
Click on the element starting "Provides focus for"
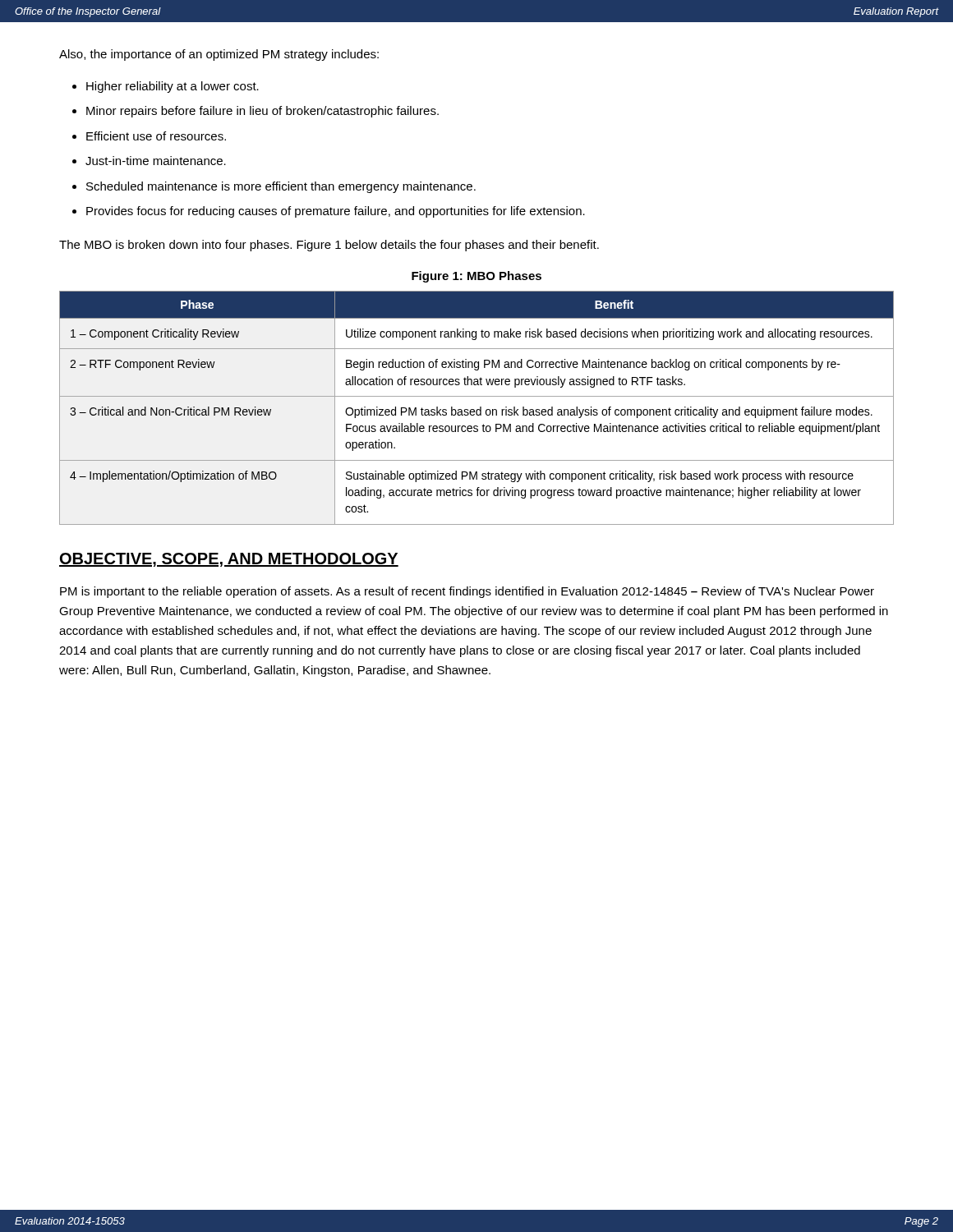pyautogui.click(x=336, y=211)
